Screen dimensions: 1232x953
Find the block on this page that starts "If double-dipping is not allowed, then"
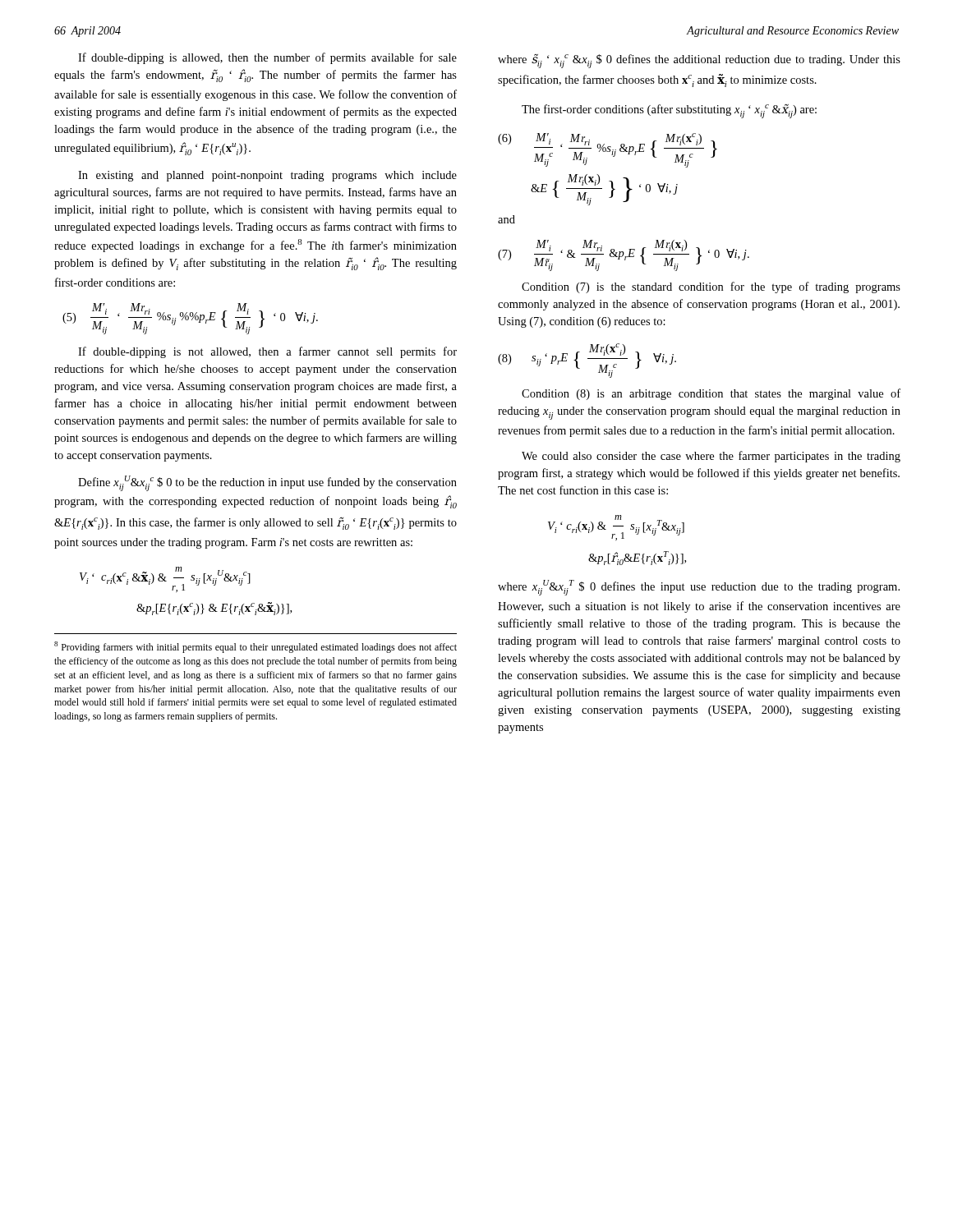click(x=255, y=404)
